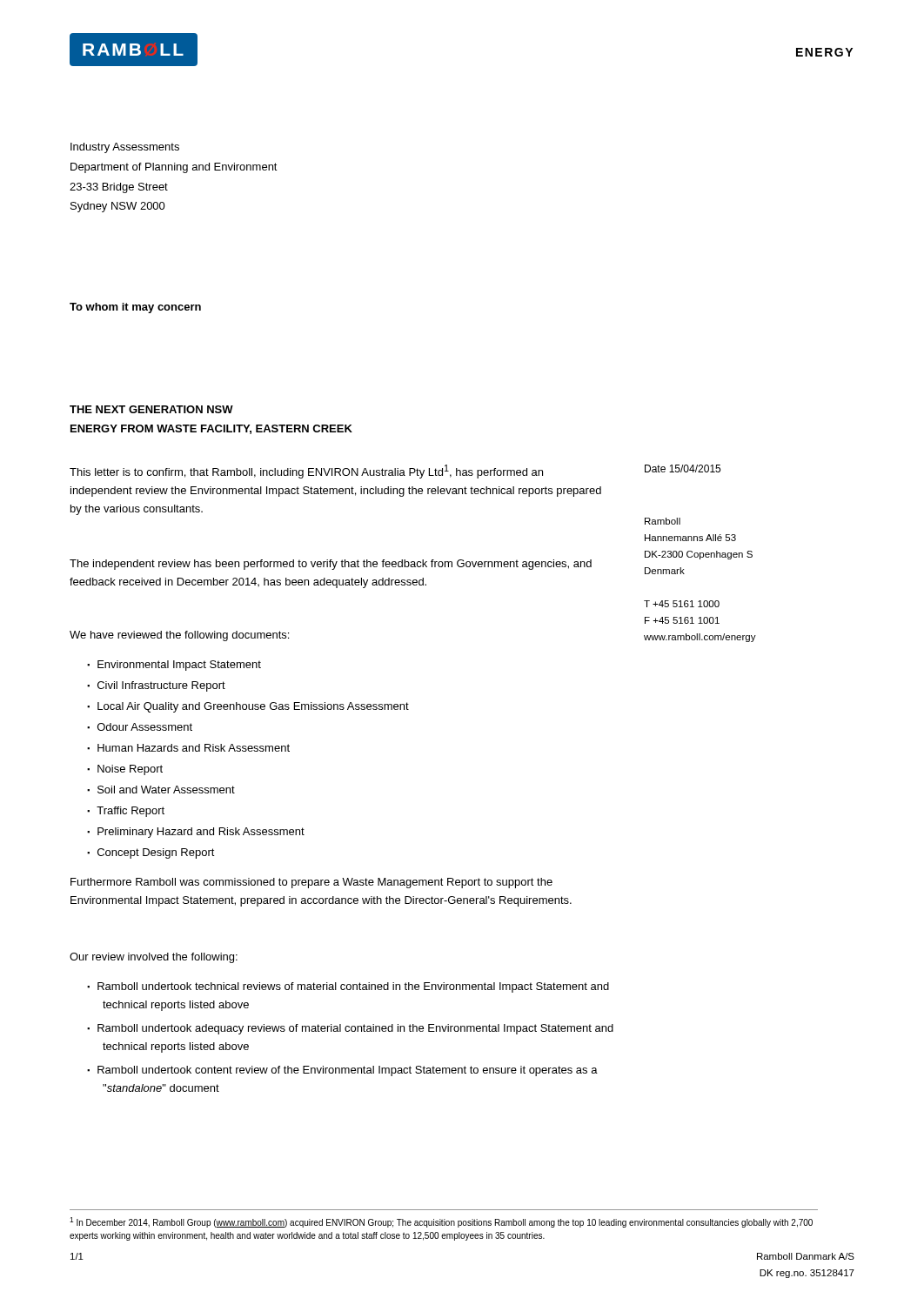The image size is (924, 1305).
Task: Select the text block that says "Furthermore Ramboll was commissioned to prepare a Waste"
Action: tap(321, 891)
